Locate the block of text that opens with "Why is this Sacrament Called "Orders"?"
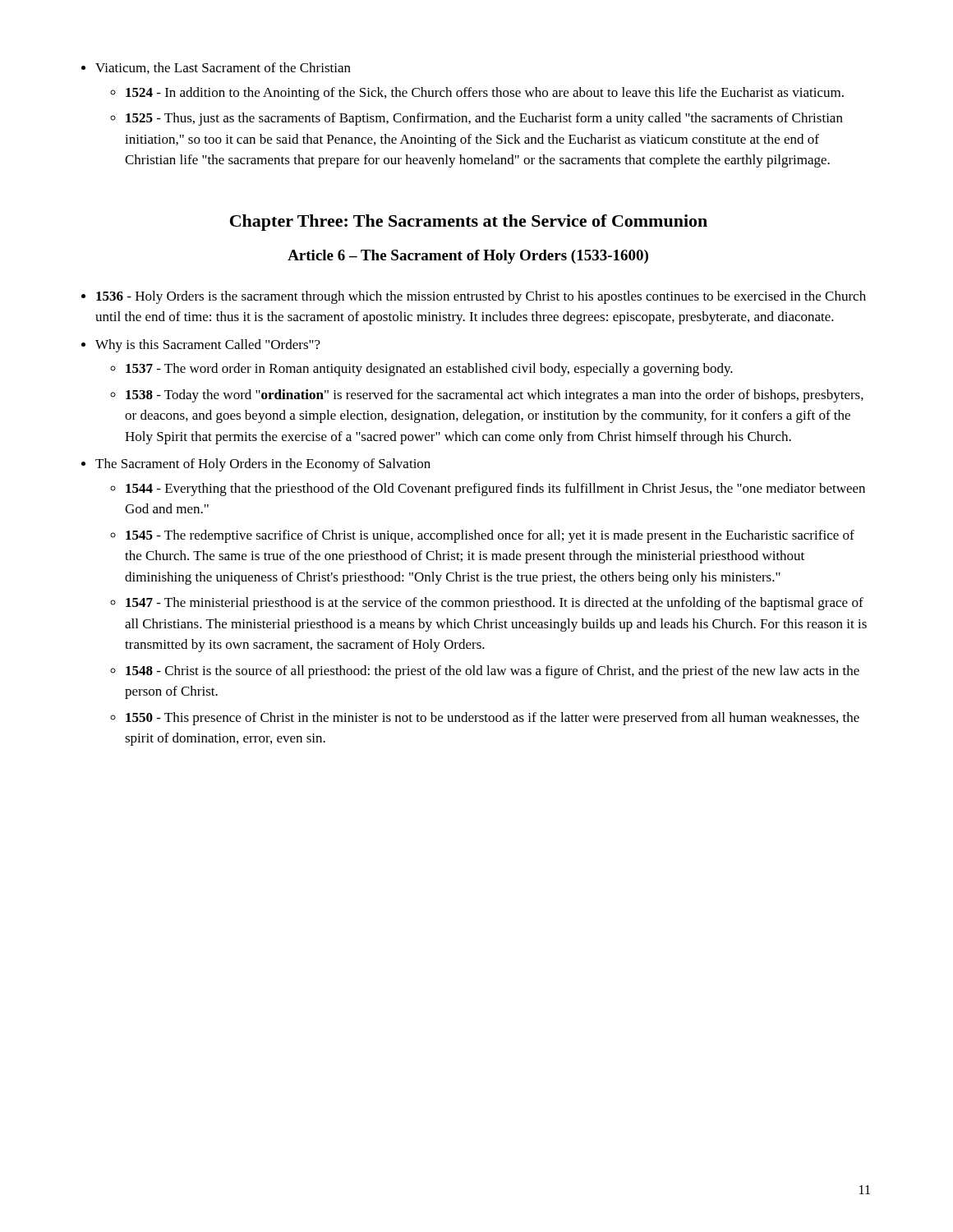Screen dimensions: 1232x953 point(483,392)
